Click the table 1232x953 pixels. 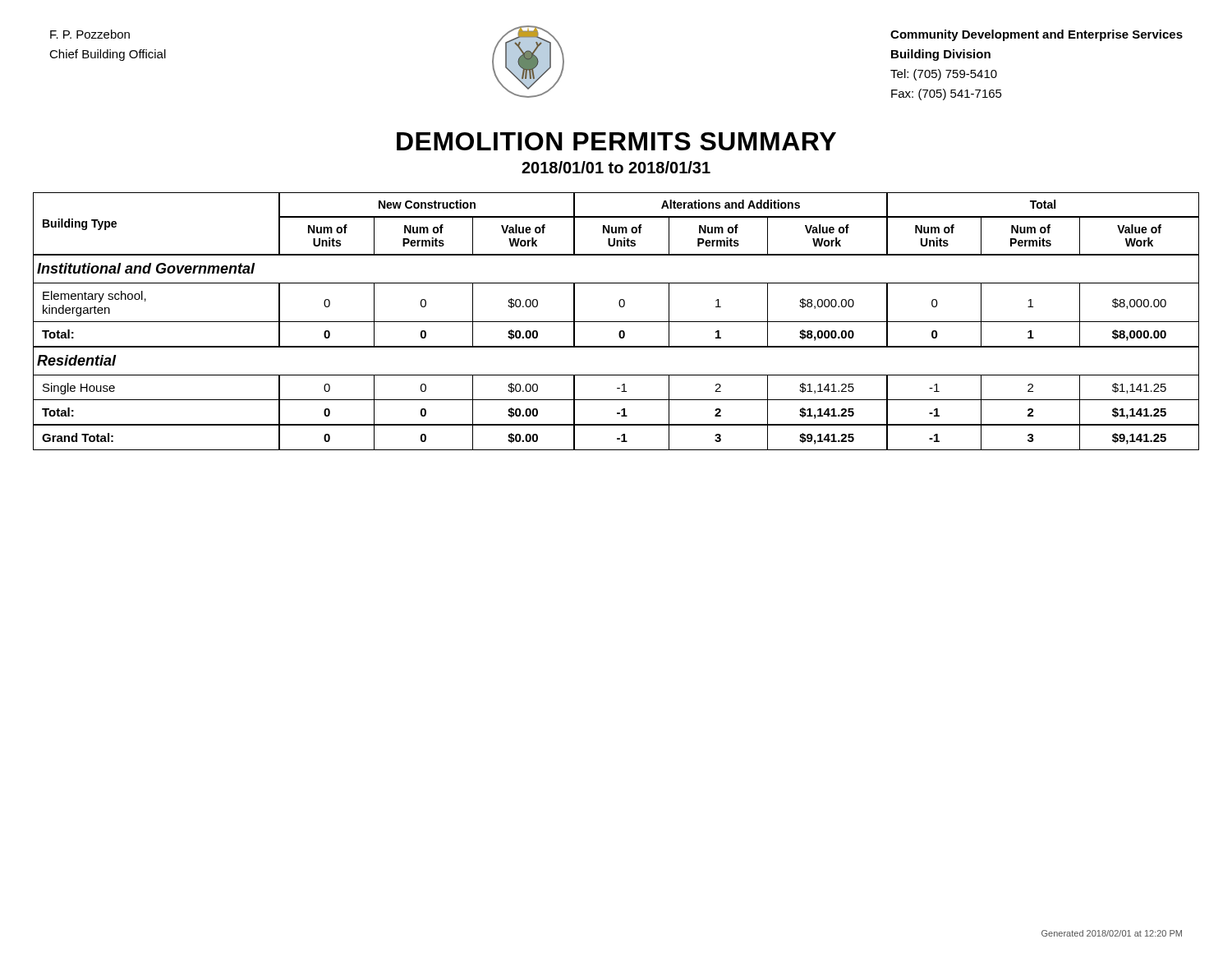616,321
